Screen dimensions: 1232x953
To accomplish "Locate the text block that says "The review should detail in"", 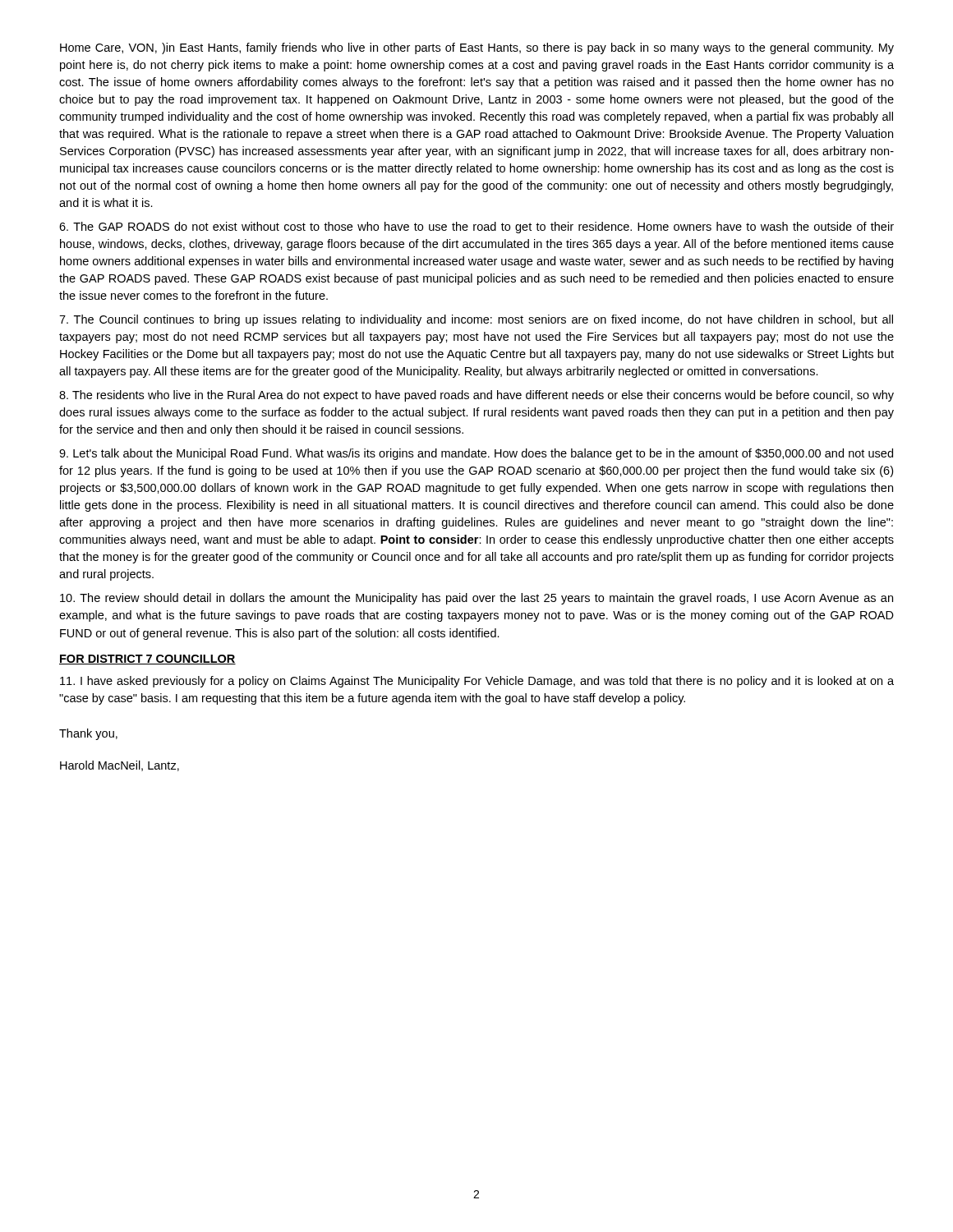I will coord(476,616).
